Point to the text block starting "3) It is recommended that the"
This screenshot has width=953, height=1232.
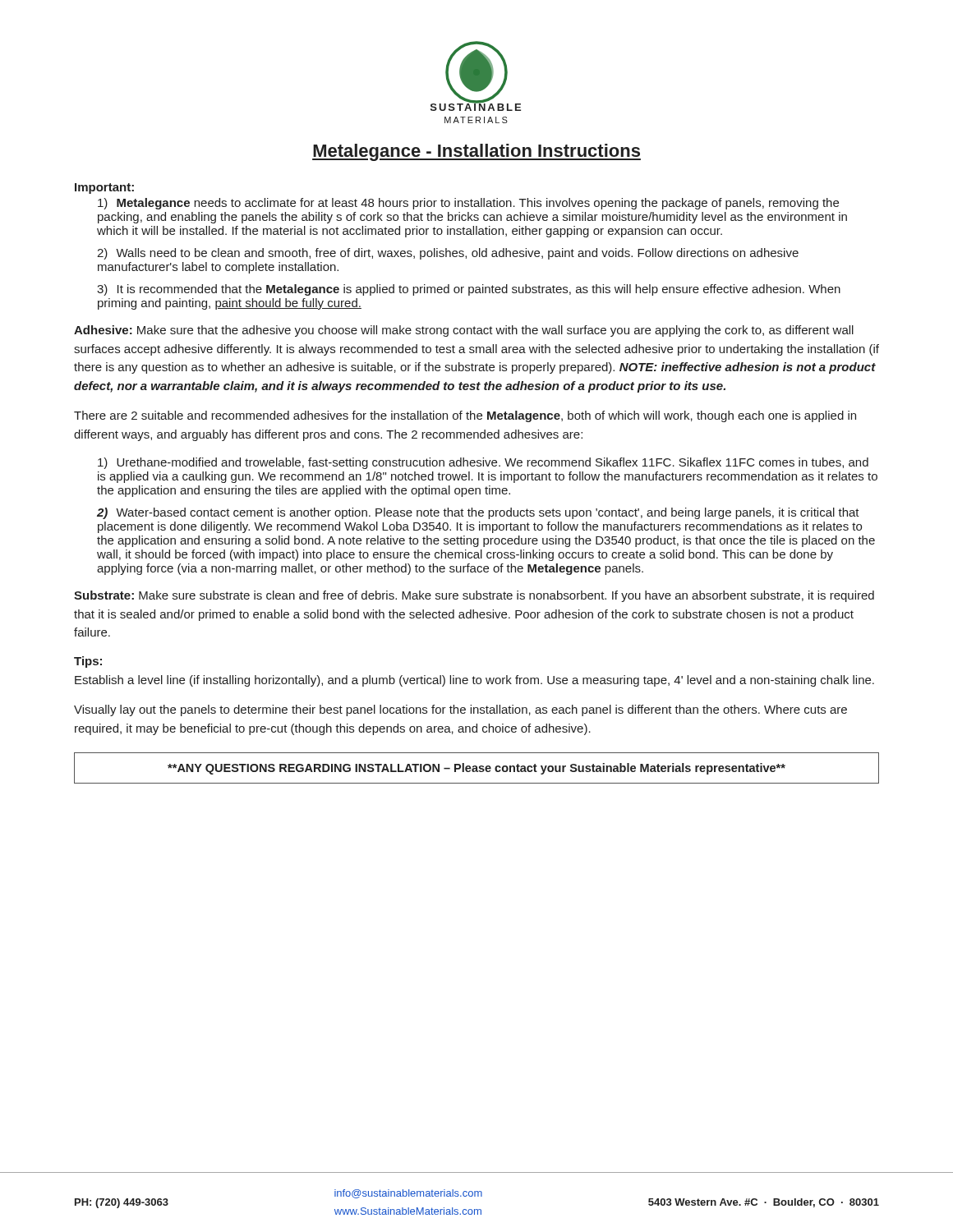click(469, 296)
